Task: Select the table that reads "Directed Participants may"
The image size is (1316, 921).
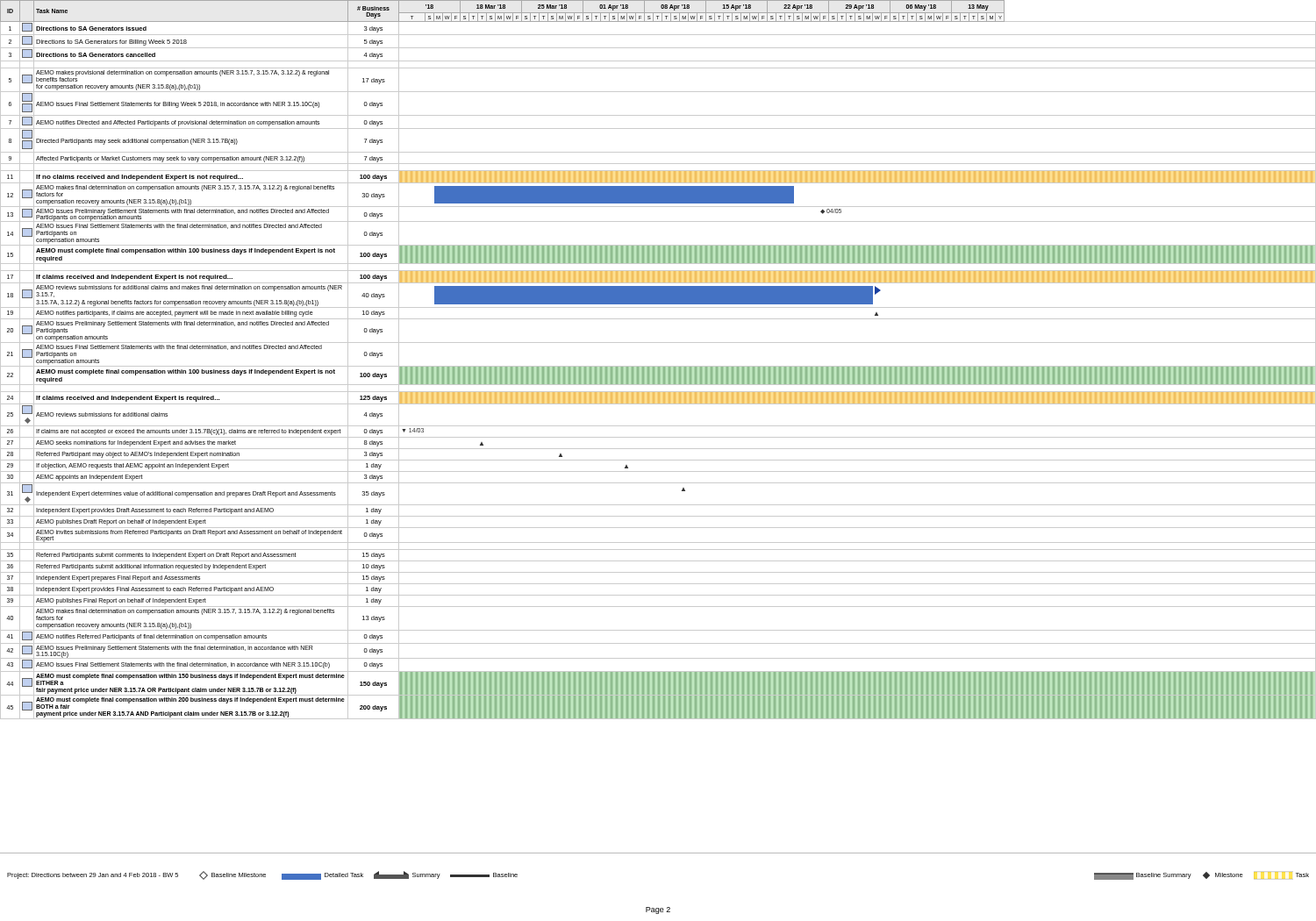Action: [658, 425]
